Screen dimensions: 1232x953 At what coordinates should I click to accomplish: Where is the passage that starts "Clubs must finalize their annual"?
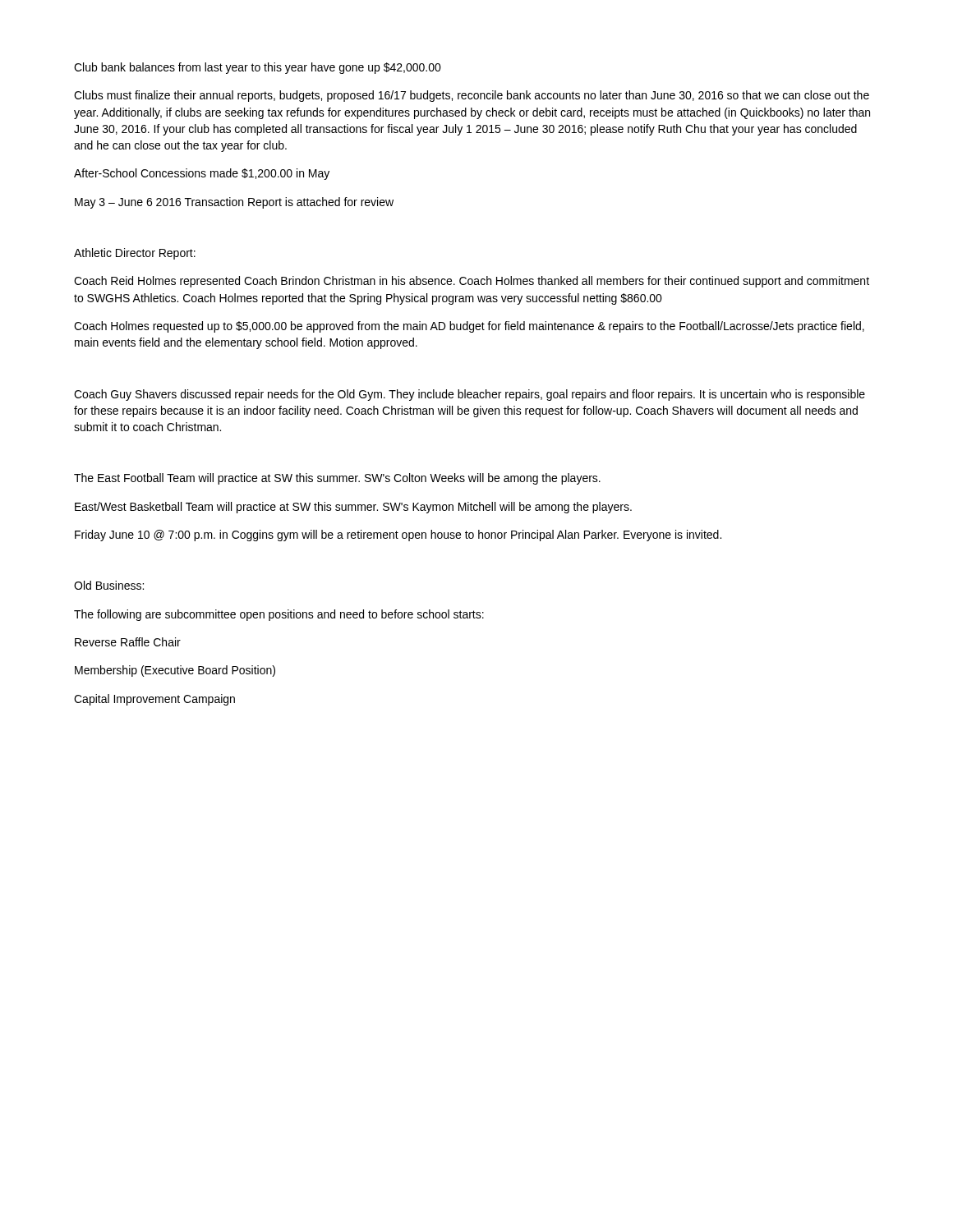pyautogui.click(x=472, y=121)
